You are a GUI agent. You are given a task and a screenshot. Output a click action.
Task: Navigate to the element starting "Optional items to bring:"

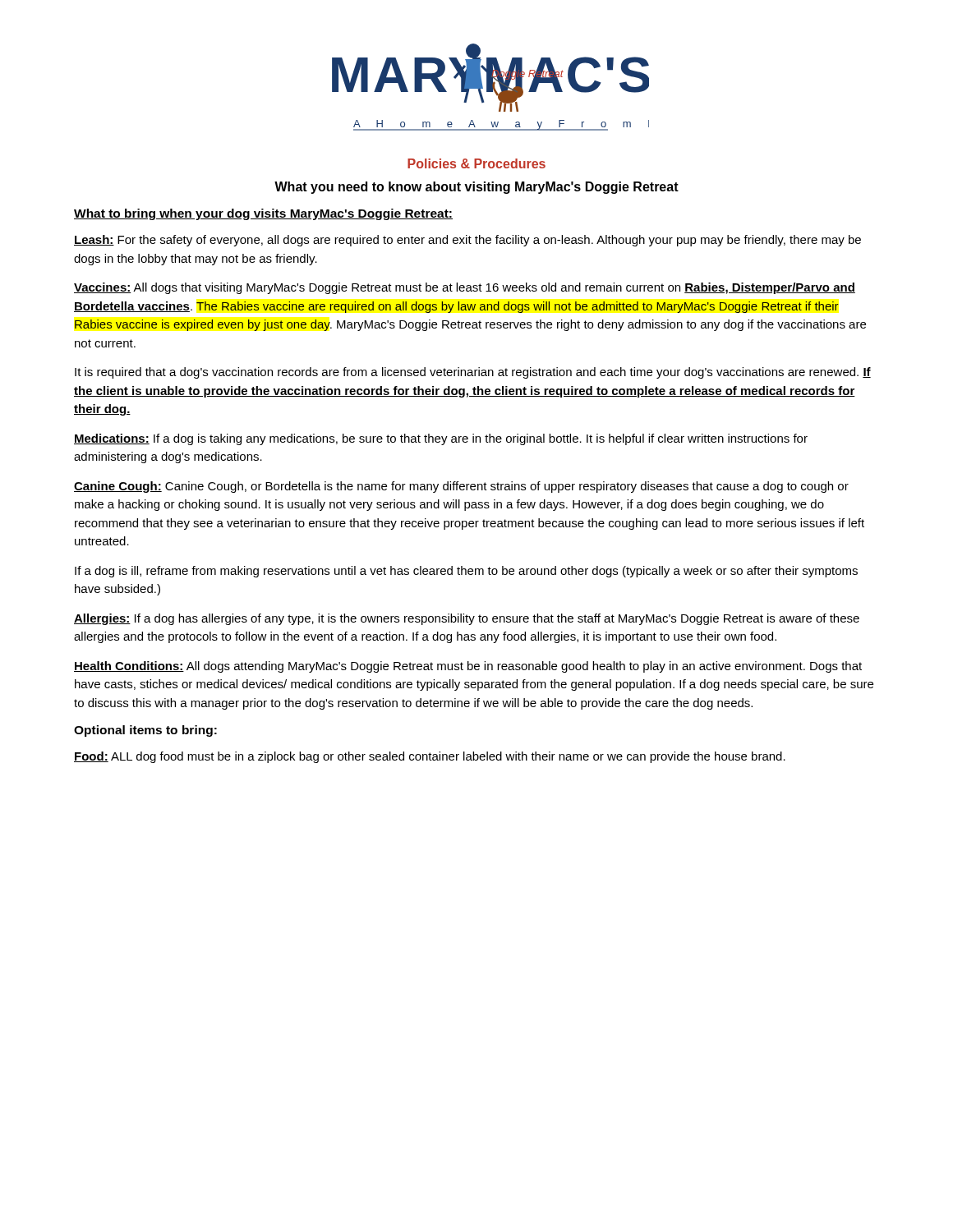point(146,730)
